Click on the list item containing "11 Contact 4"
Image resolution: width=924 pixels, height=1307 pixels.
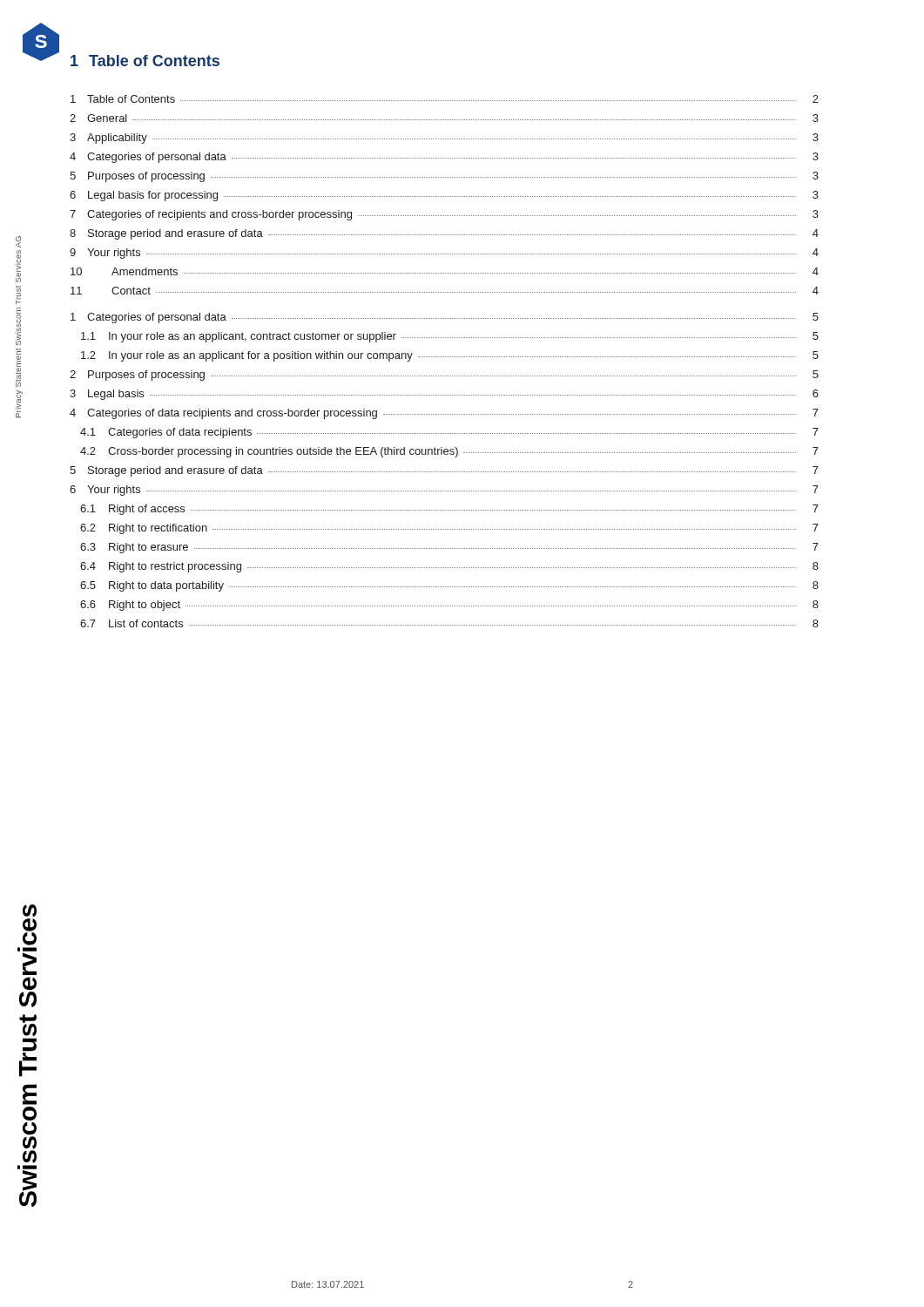(x=444, y=288)
